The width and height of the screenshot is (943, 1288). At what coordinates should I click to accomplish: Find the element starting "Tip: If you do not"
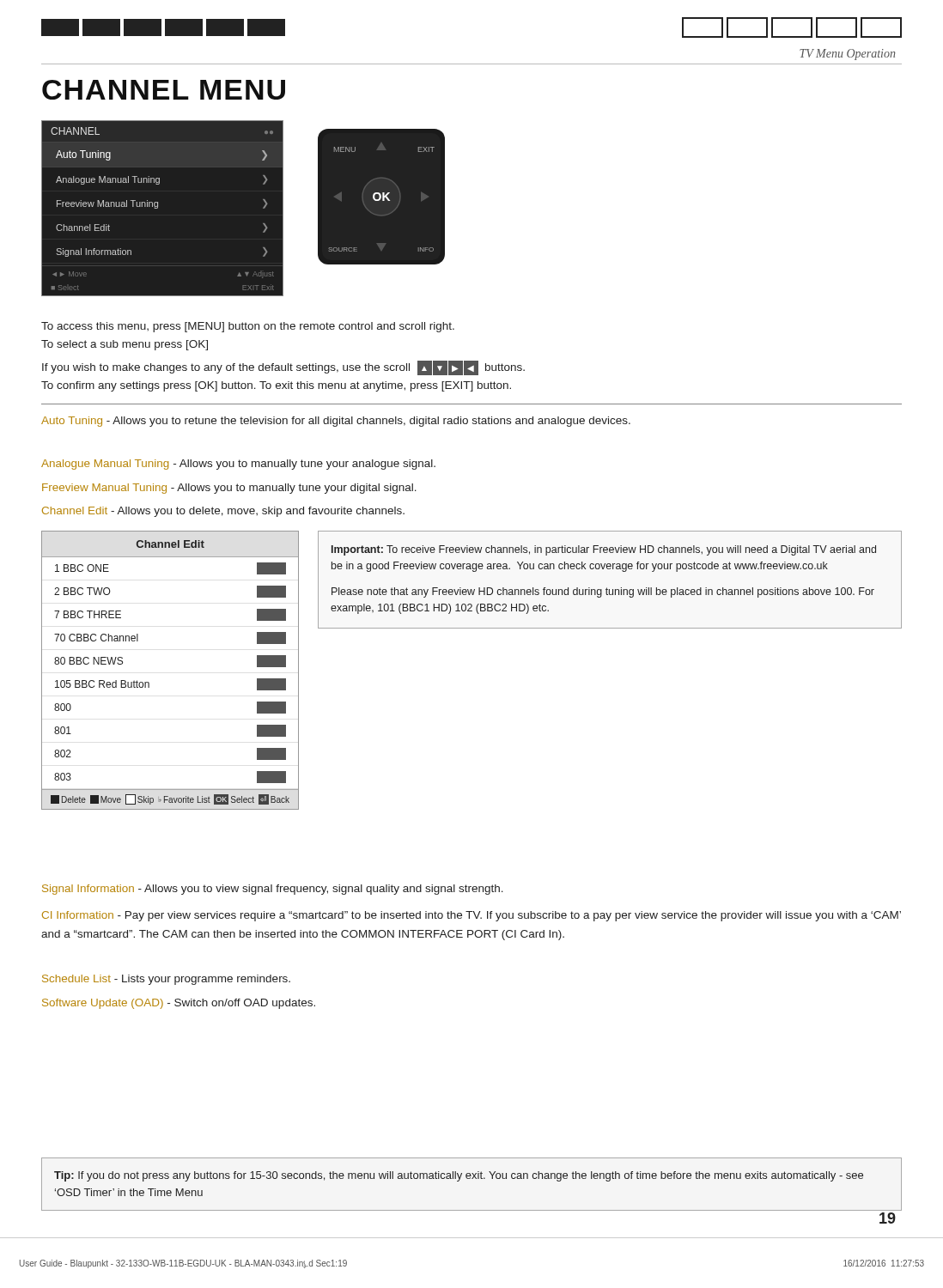pyautogui.click(x=459, y=1183)
